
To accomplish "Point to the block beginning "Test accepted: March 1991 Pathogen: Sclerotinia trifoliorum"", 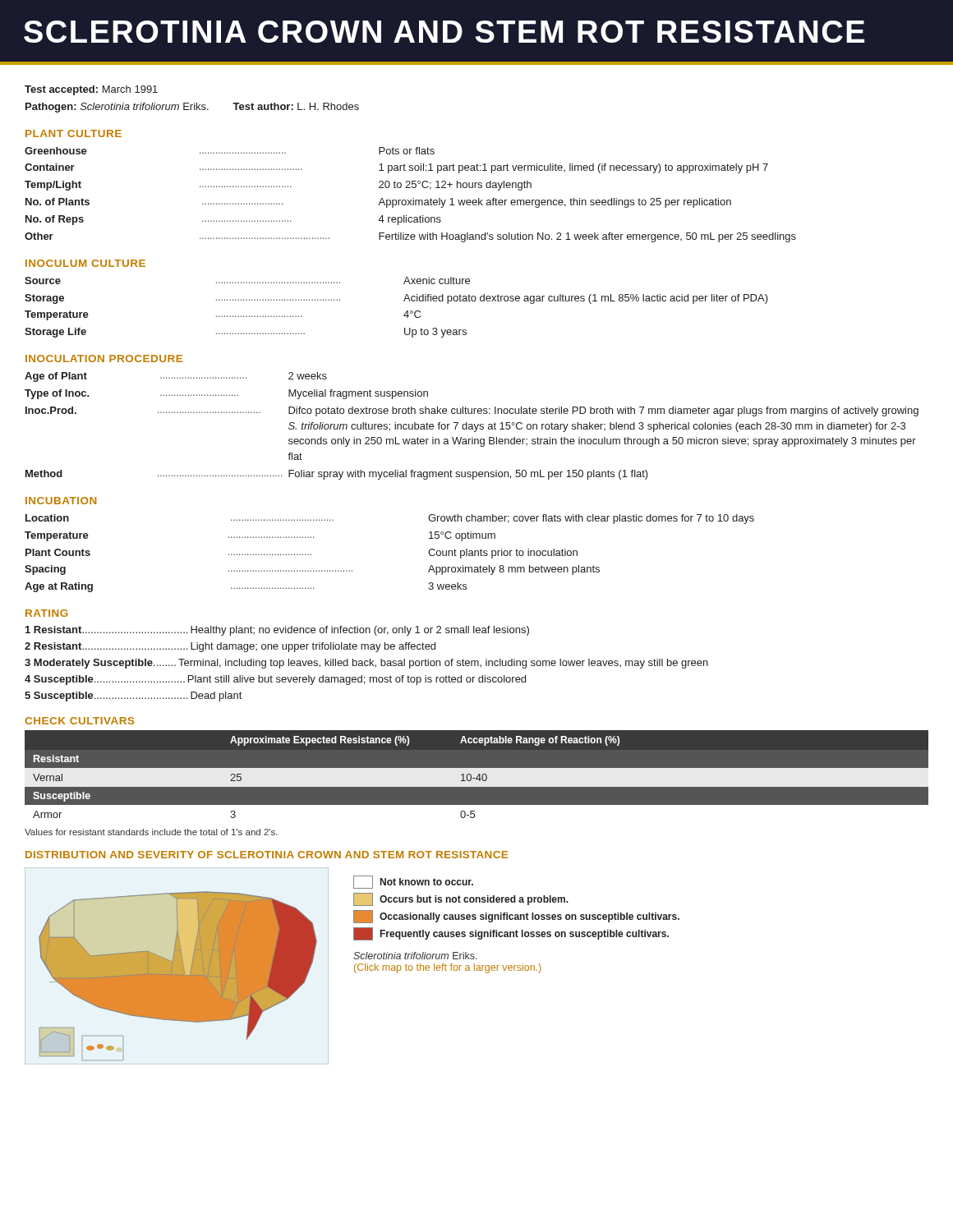I will [x=192, y=98].
